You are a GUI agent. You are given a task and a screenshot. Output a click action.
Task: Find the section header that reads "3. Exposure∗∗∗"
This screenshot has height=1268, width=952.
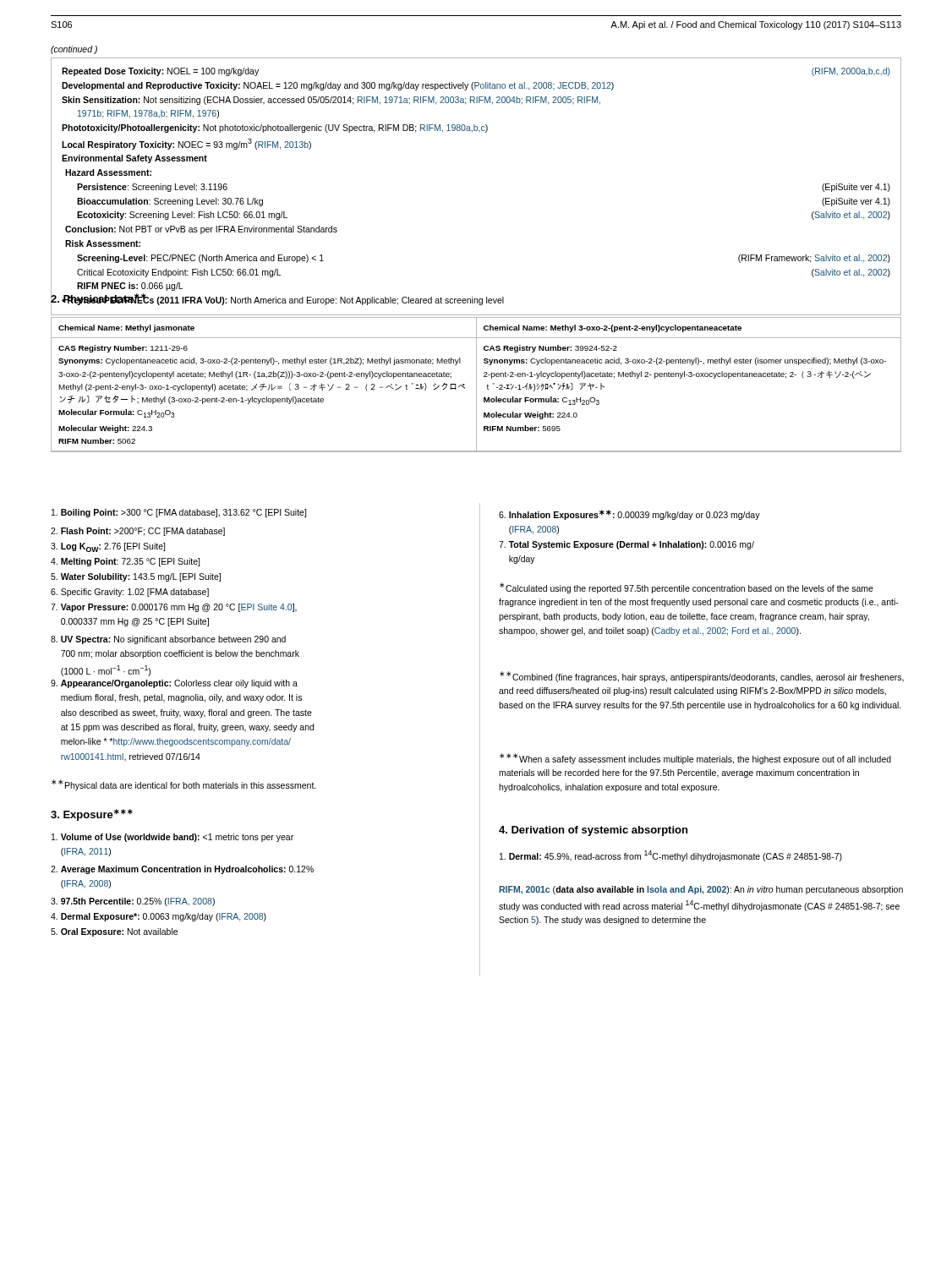pyautogui.click(x=92, y=814)
